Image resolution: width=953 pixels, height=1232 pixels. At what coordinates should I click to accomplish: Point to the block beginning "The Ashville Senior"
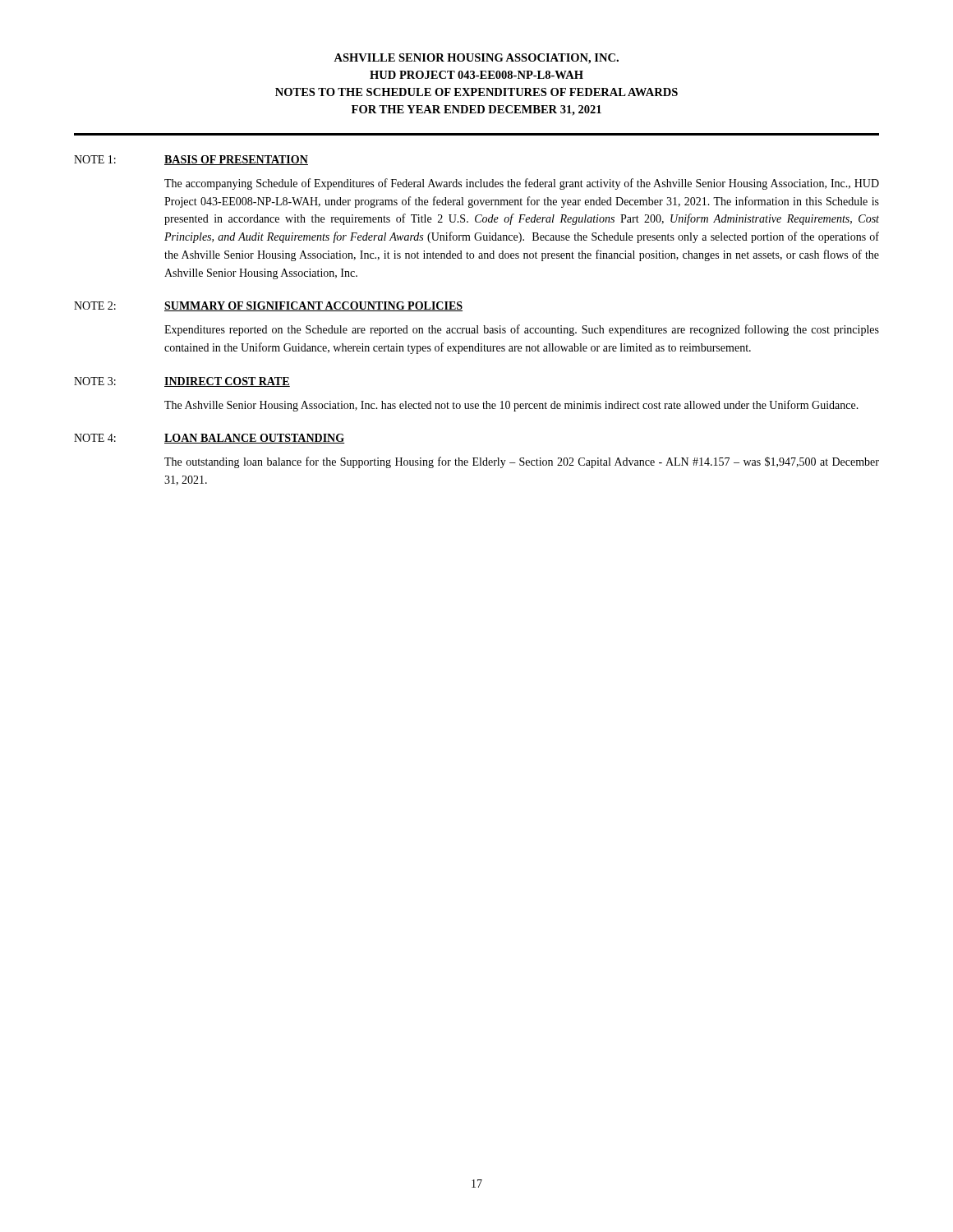(522, 405)
